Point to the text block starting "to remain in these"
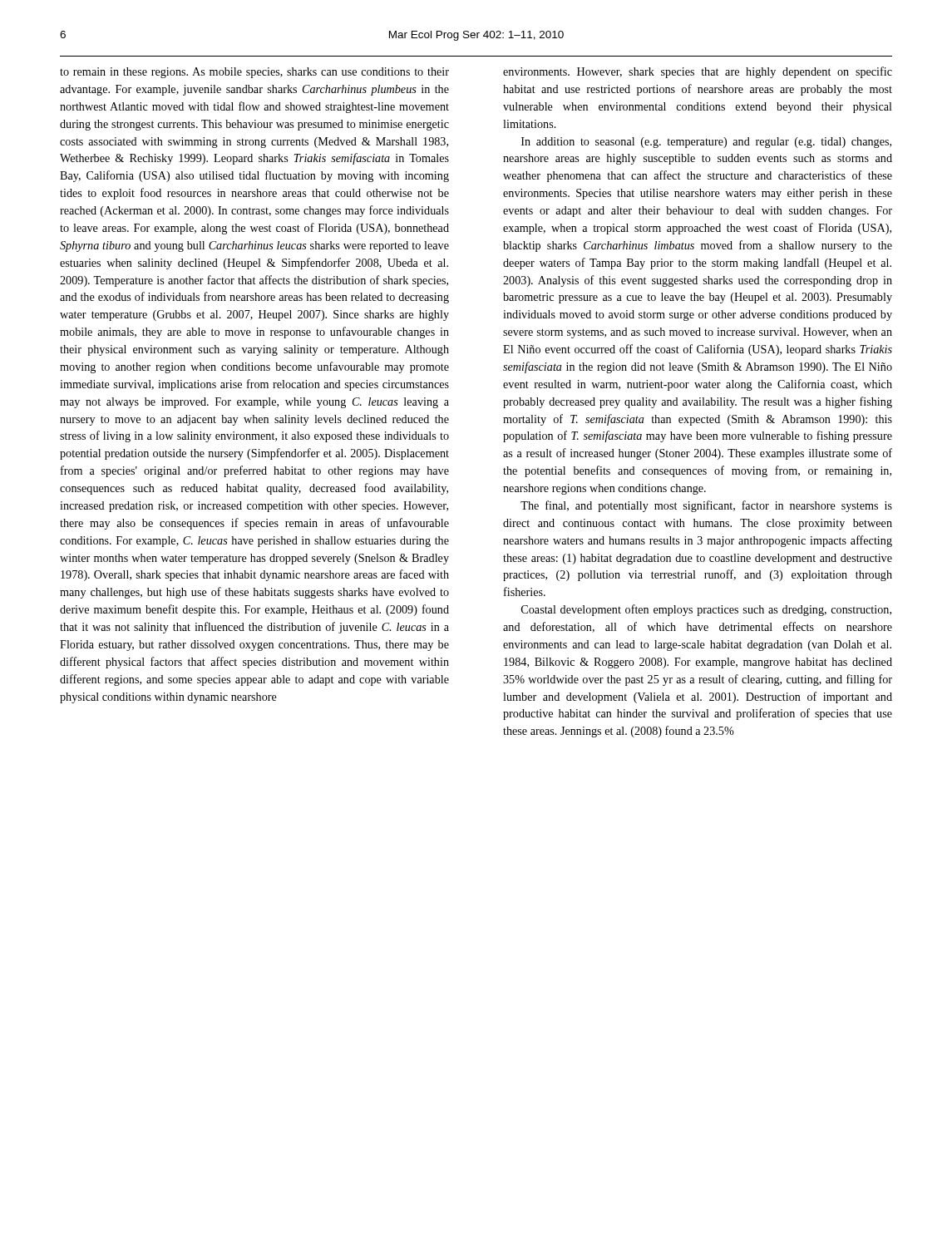952x1247 pixels. pos(254,384)
